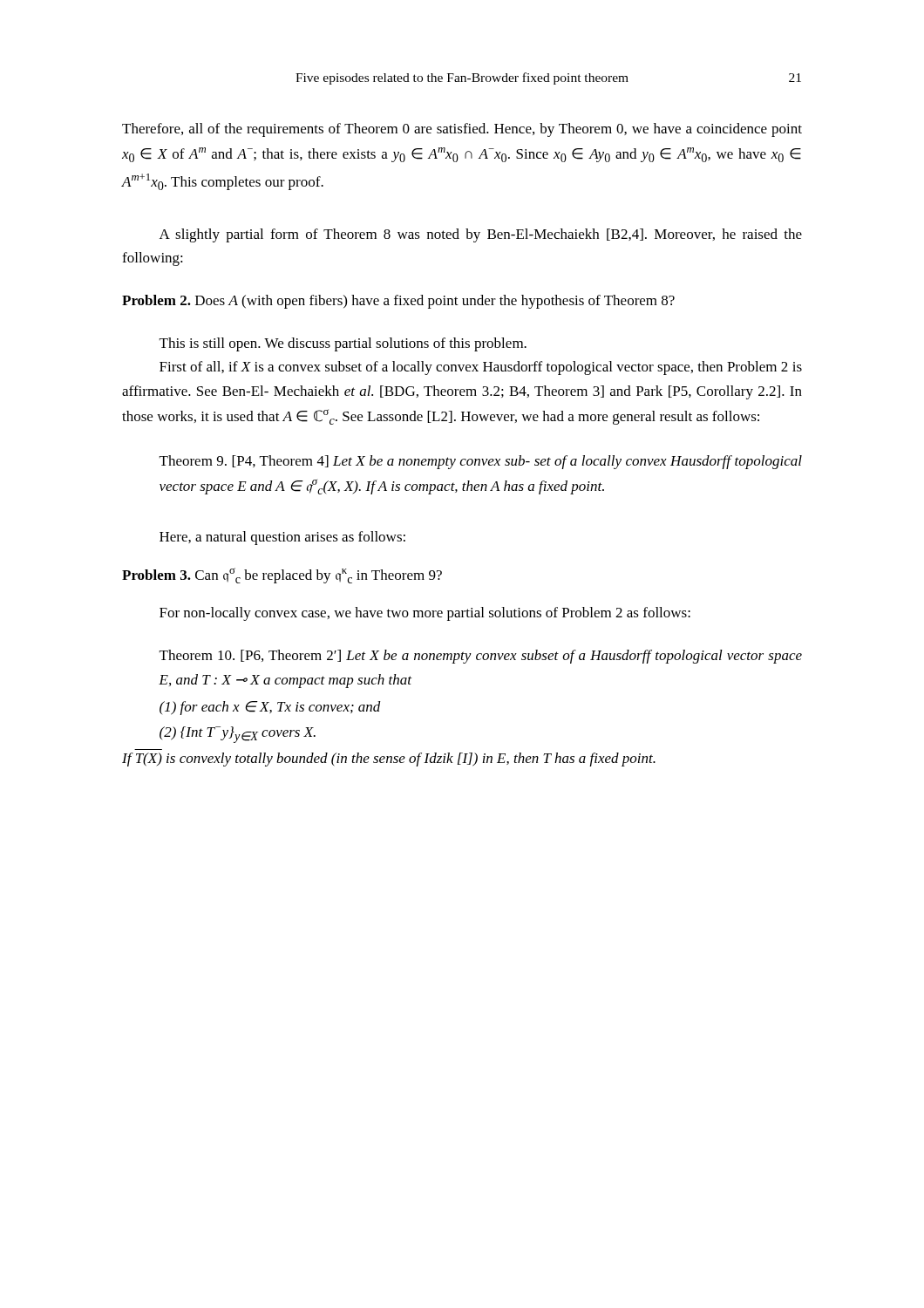This screenshot has width=924, height=1308.
Task: Find the text block that says "A slightly partial form of Theorem 8"
Action: [x=462, y=246]
